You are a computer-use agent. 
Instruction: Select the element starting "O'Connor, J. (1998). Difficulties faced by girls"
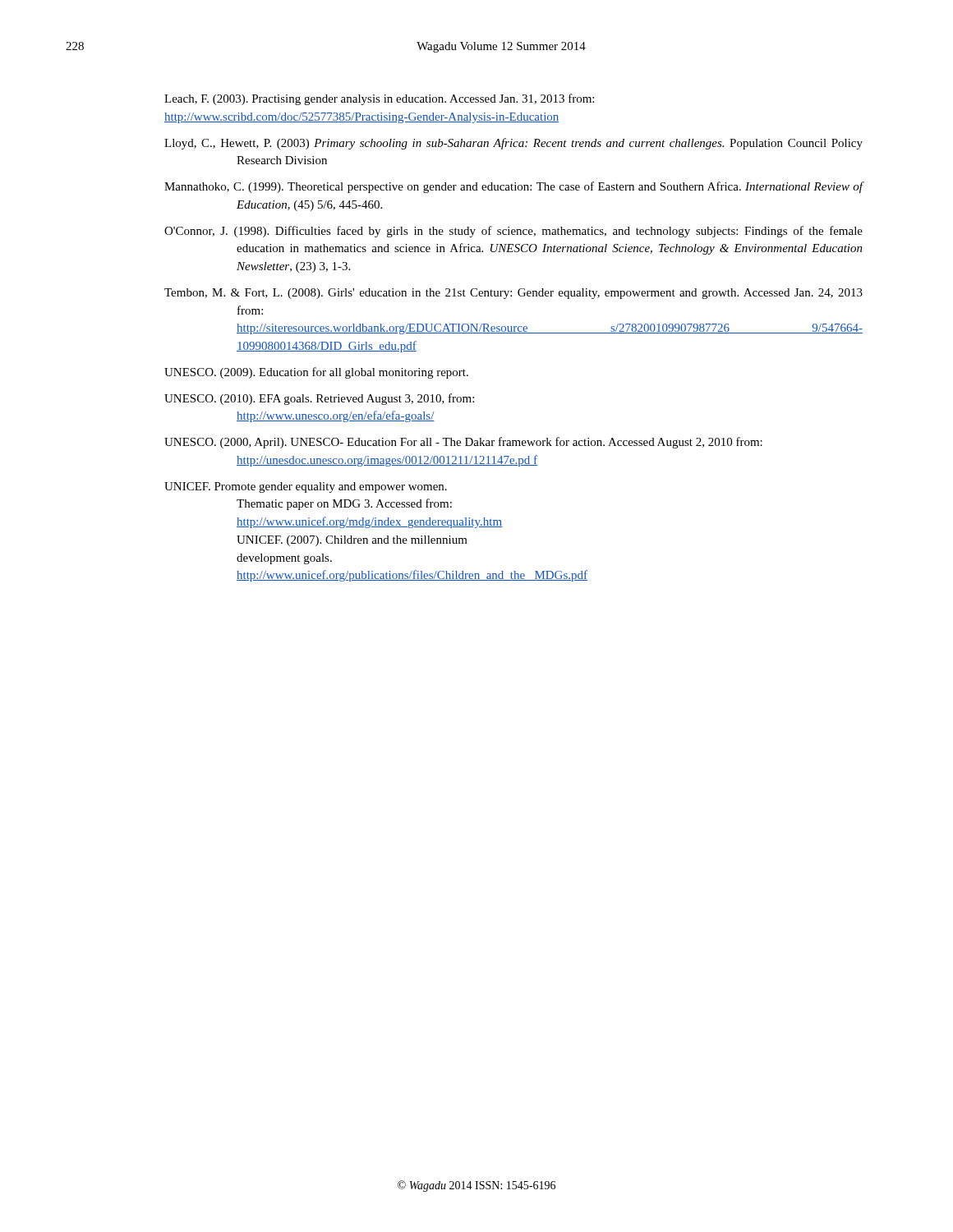coord(513,249)
